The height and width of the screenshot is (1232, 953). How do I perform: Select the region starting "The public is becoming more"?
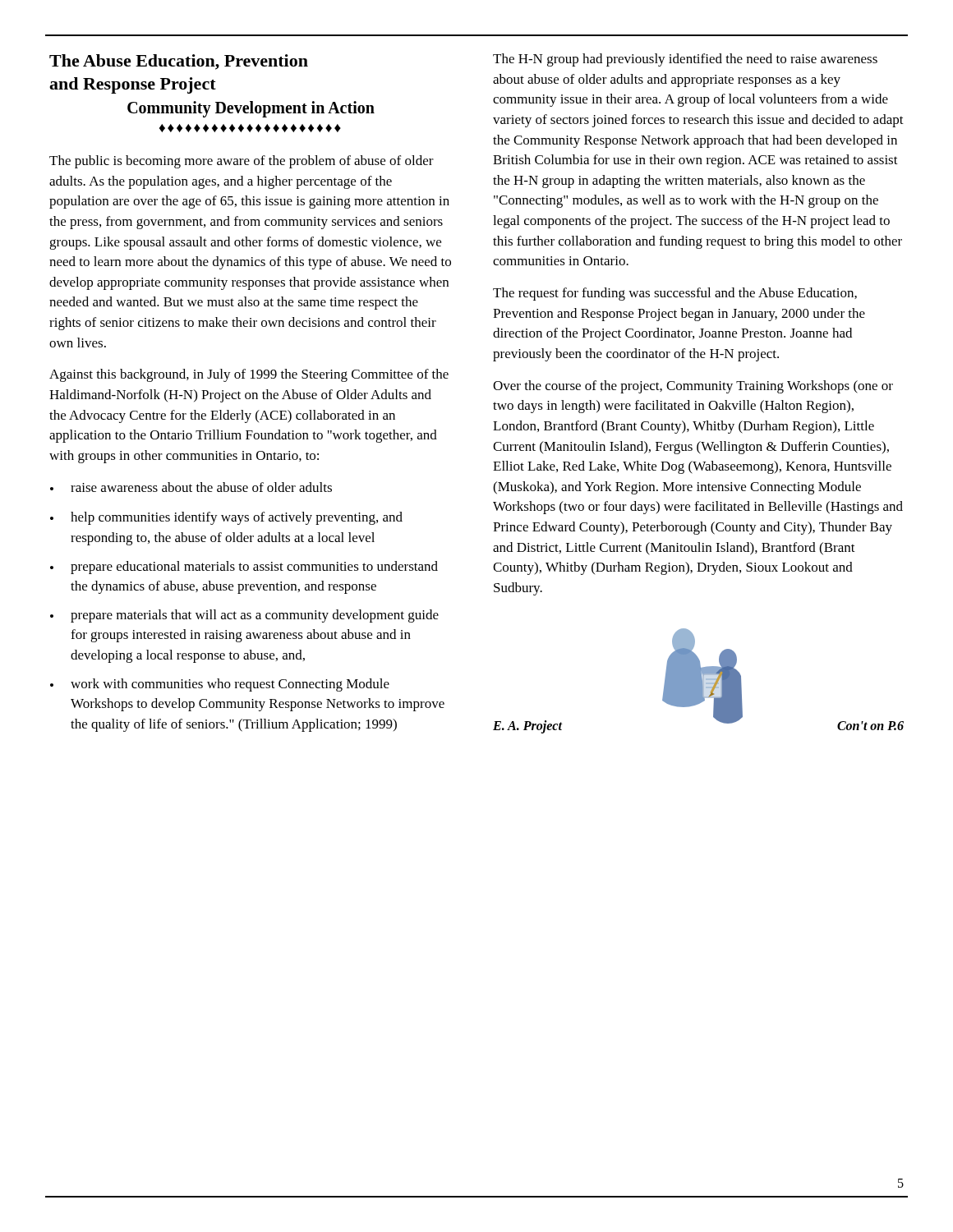(250, 252)
